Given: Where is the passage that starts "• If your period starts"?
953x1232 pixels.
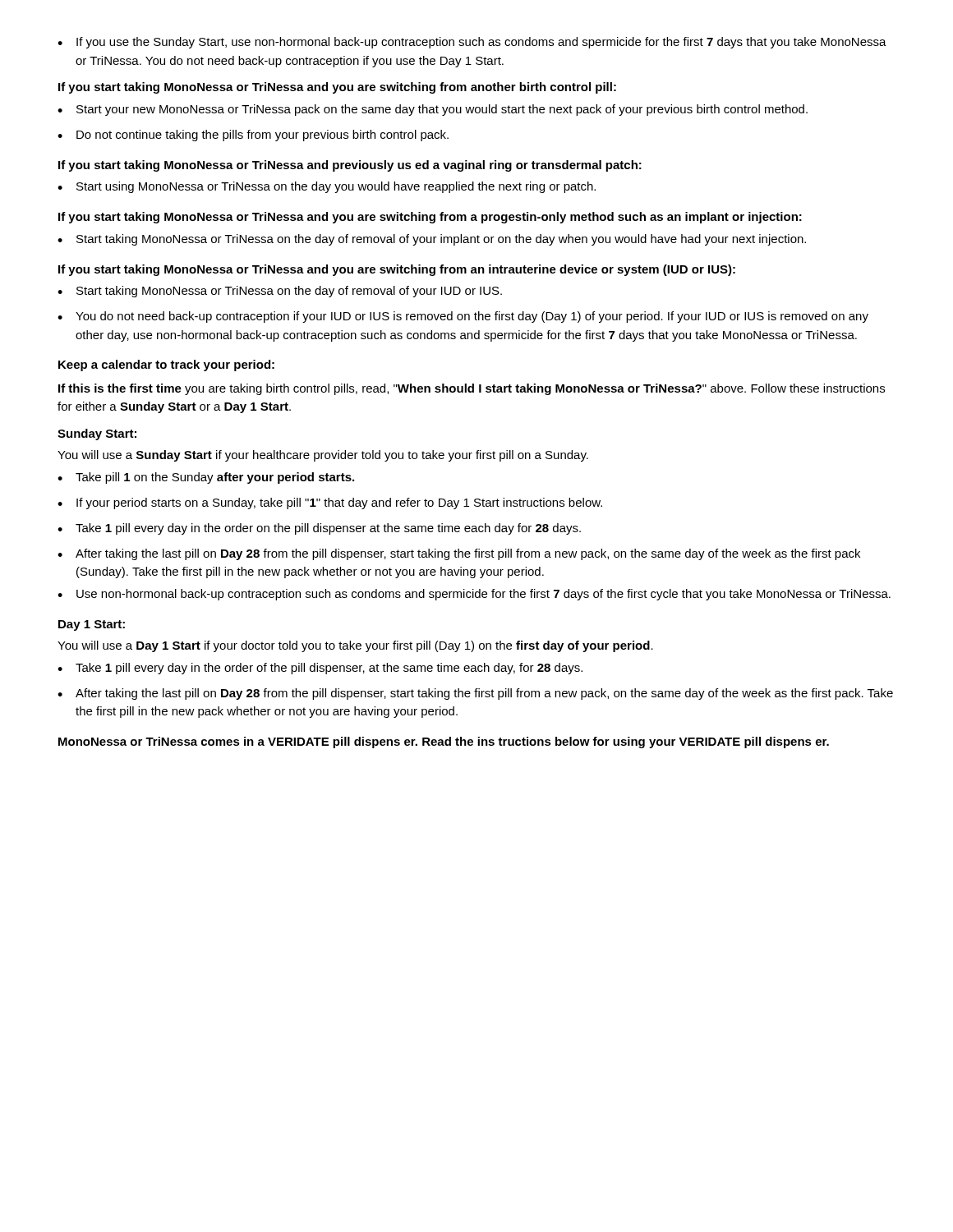Looking at the screenshot, I should click(x=476, y=504).
